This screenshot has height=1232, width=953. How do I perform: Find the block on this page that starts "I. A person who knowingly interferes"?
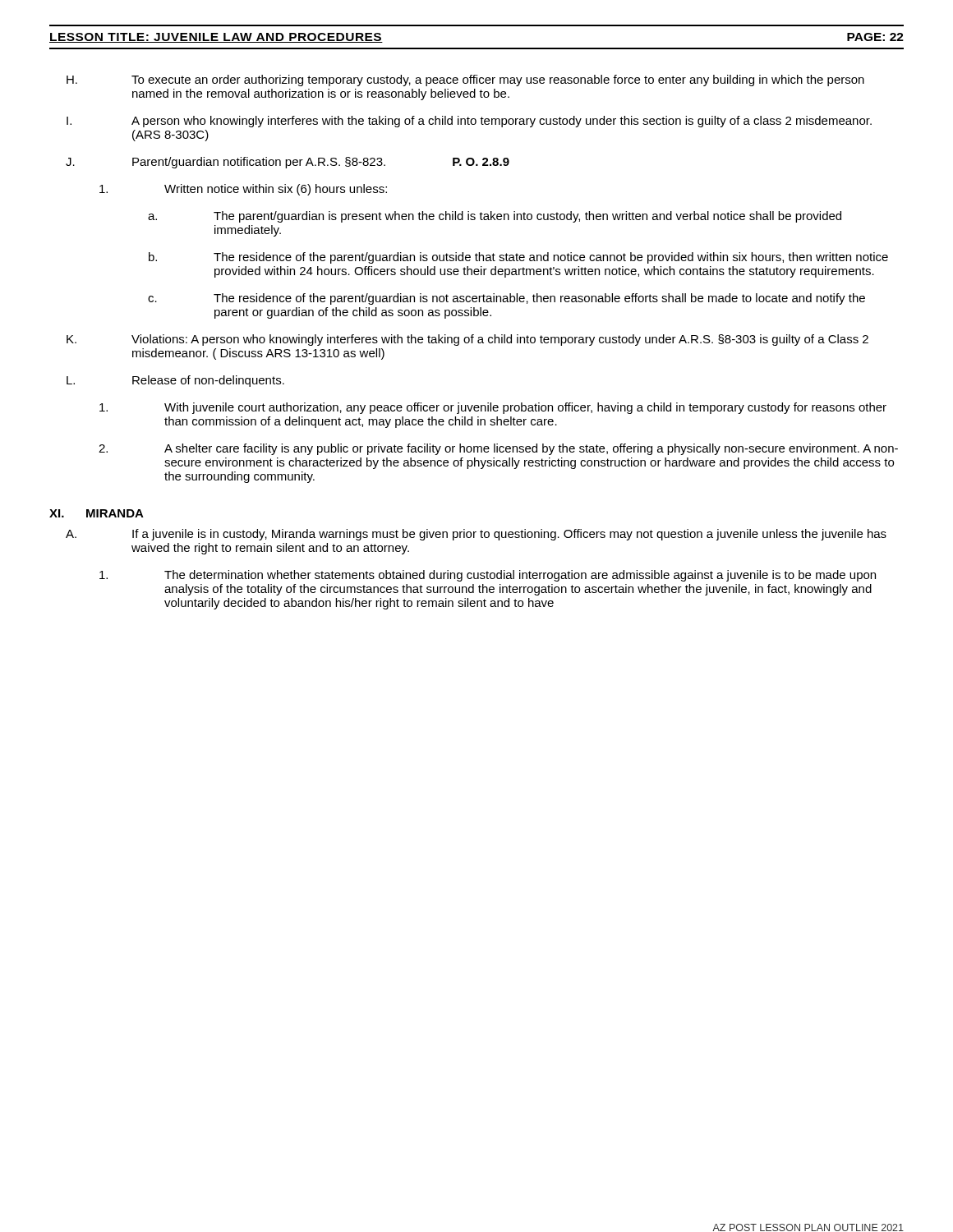pos(476,127)
